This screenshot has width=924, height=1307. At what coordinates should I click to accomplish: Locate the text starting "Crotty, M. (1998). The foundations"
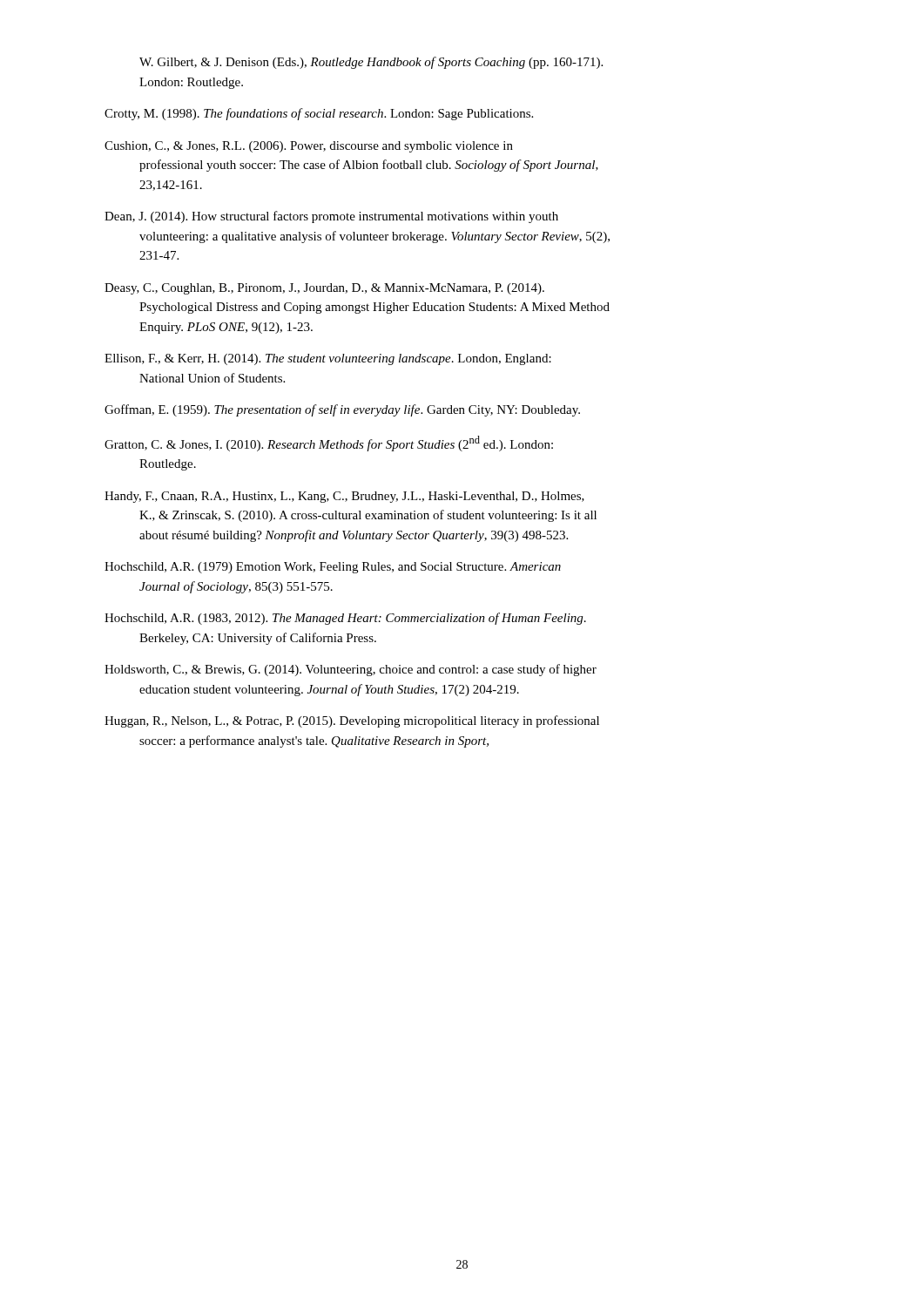pos(319,113)
